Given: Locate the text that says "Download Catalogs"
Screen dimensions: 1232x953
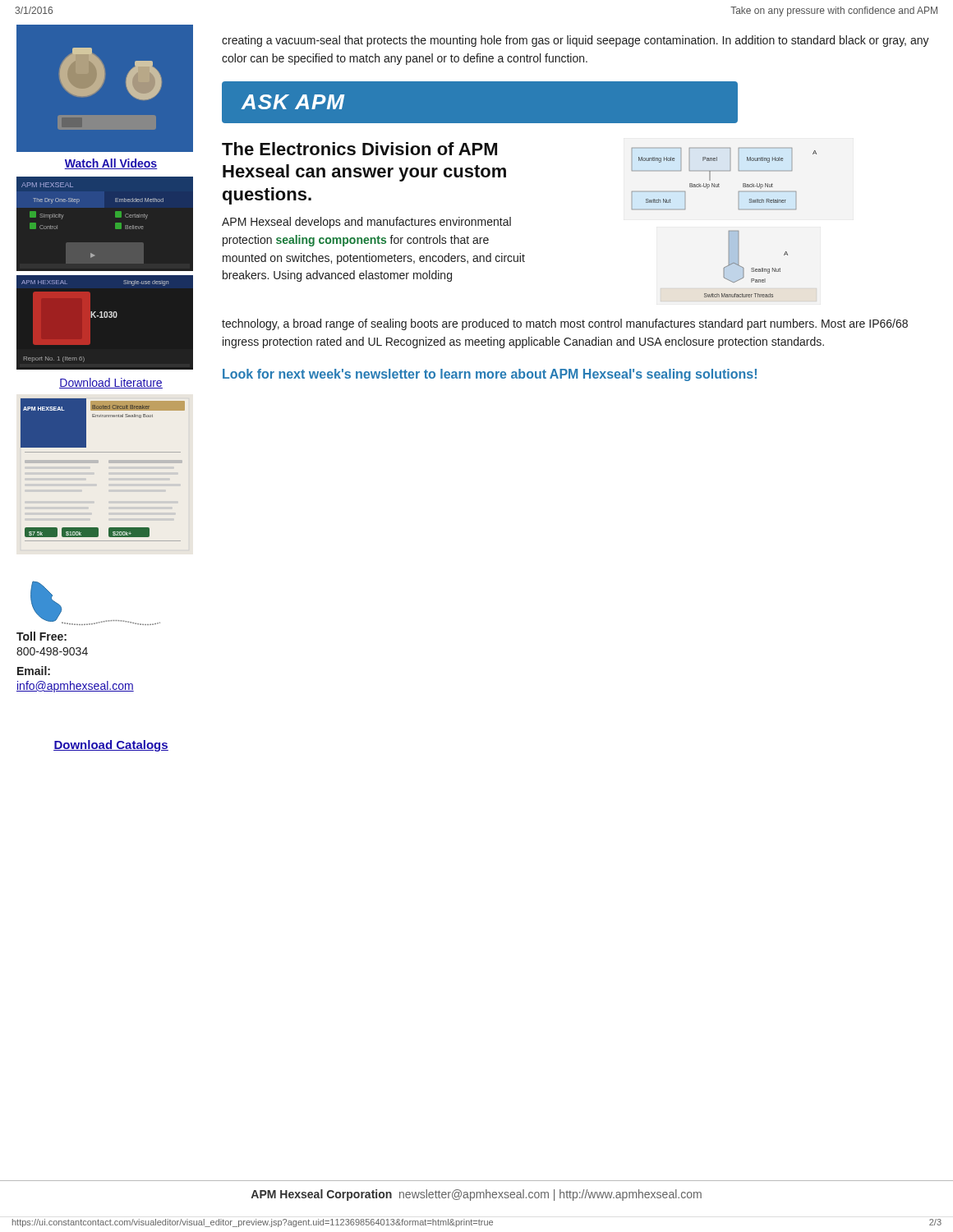Looking at the screenshot, I should click(111, 745).
